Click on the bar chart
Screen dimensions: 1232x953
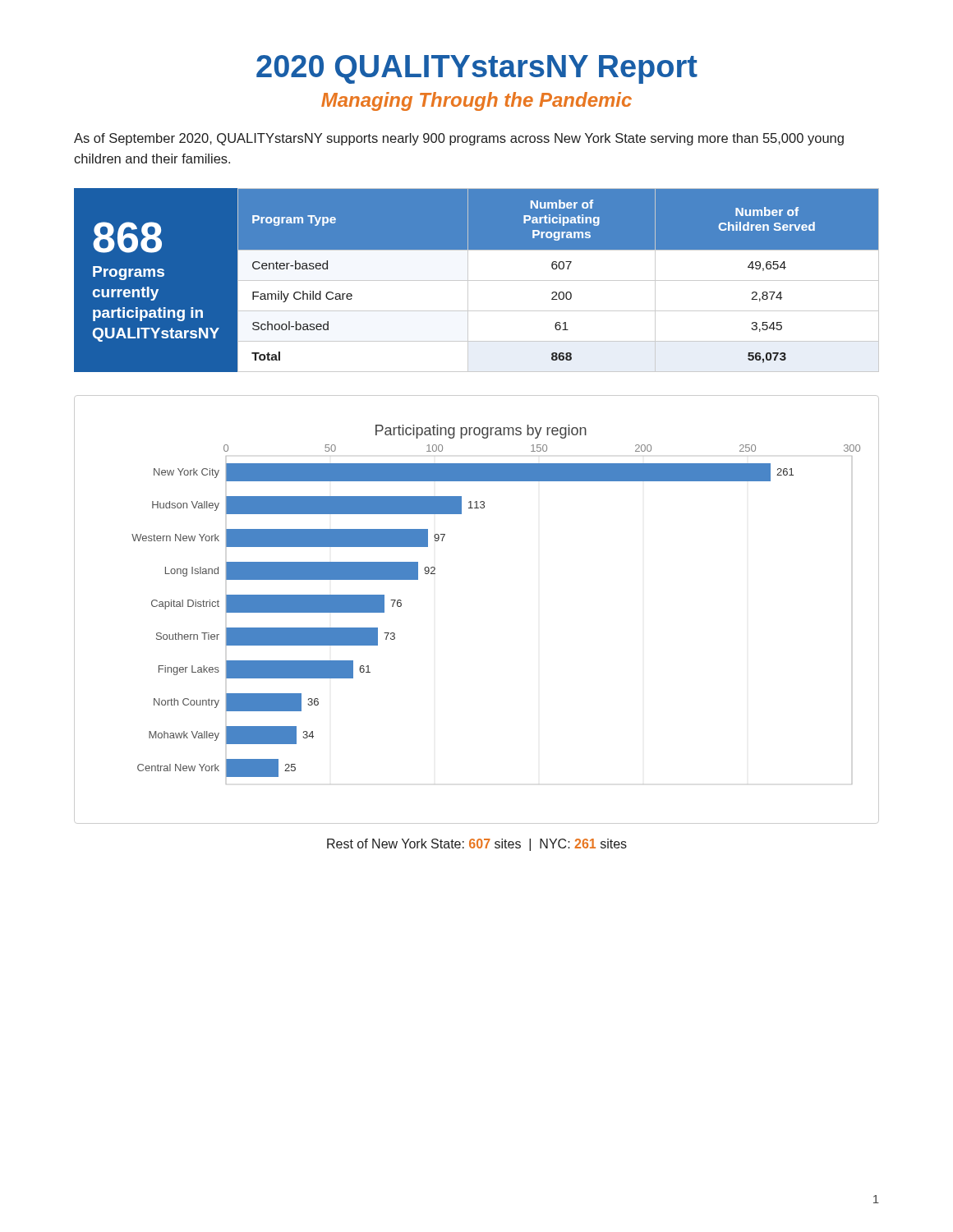tap(476, 609)
